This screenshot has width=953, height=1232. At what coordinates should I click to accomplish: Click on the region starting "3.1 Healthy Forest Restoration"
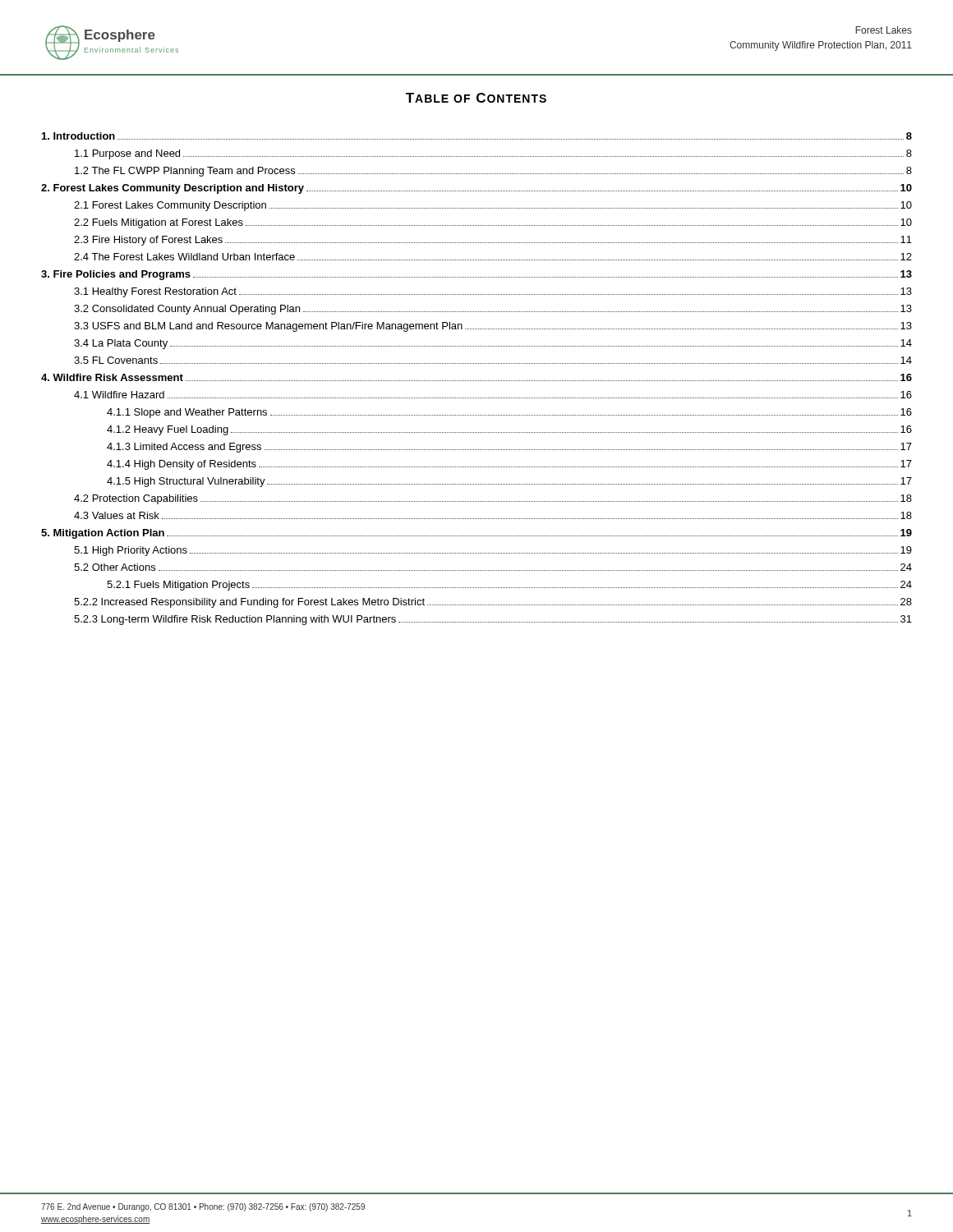(x=476, y=291)
